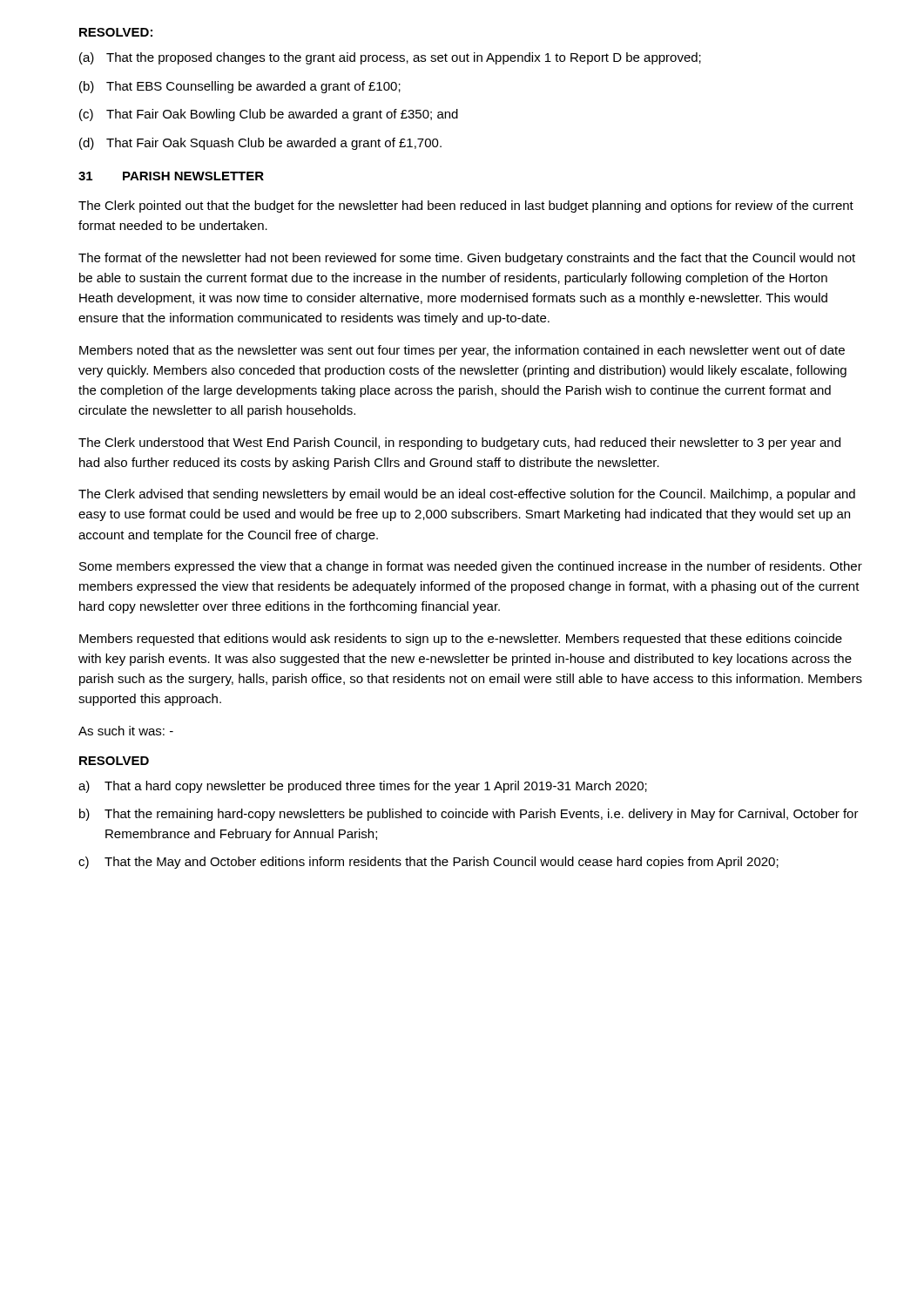The width and height of the screenshot is (924, 1307).
Task: Click on the text block that says "The Clerk advised that sending newsletters by"
Action: coord(467,514)
